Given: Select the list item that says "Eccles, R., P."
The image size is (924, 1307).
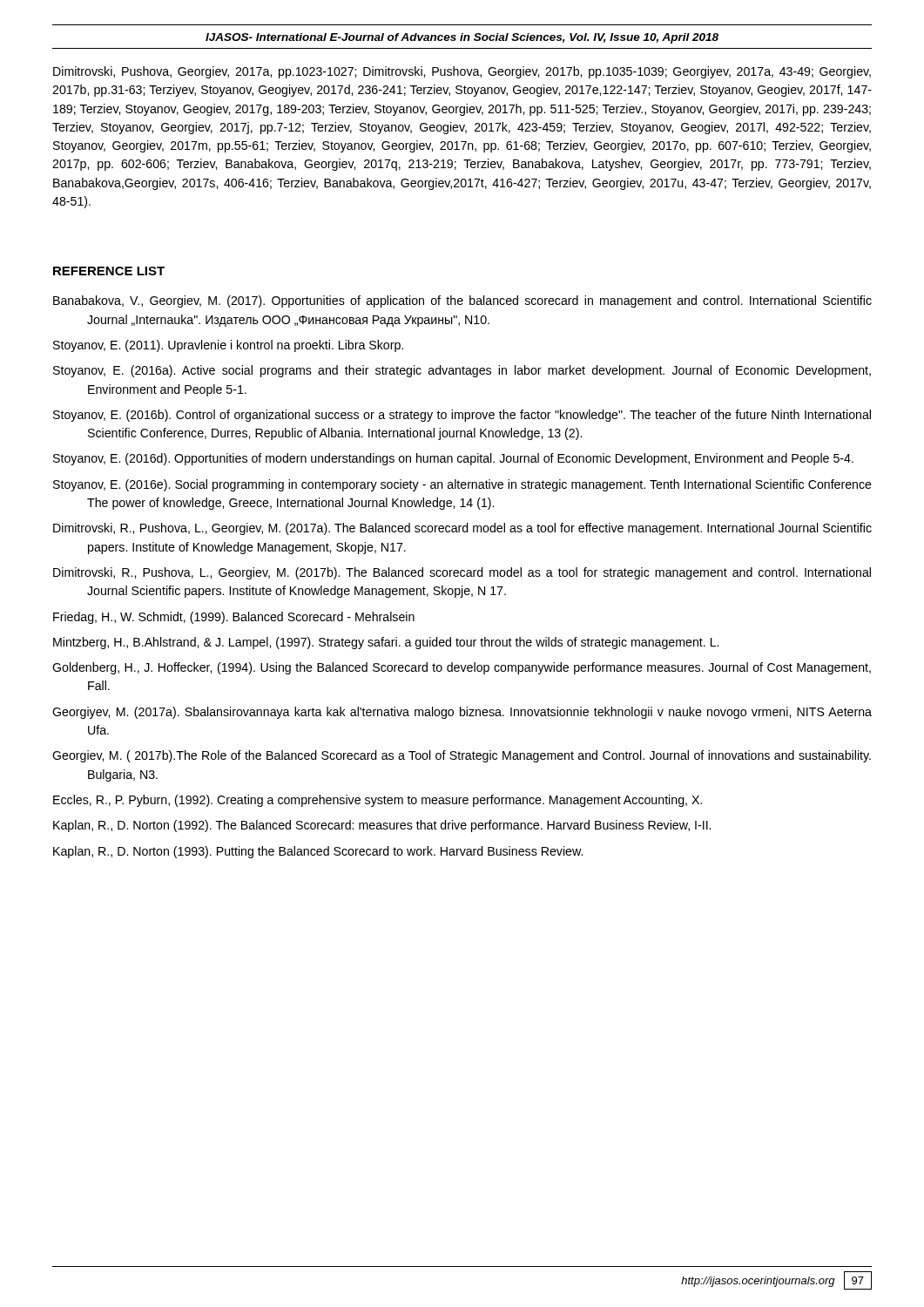Looking at the screenshot, I should (378, 800).
